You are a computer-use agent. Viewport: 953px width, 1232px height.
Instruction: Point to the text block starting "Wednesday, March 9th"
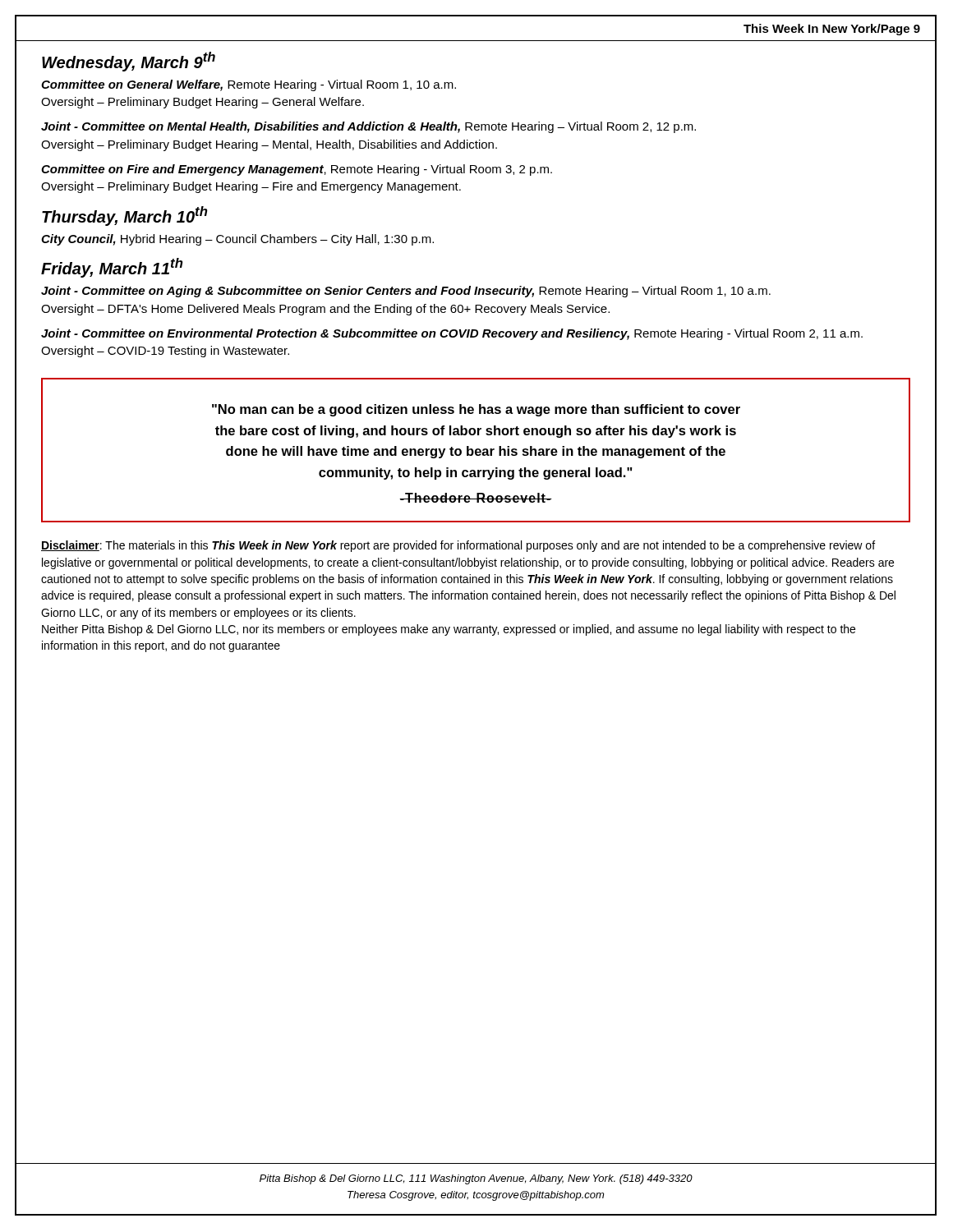point(128,60)
